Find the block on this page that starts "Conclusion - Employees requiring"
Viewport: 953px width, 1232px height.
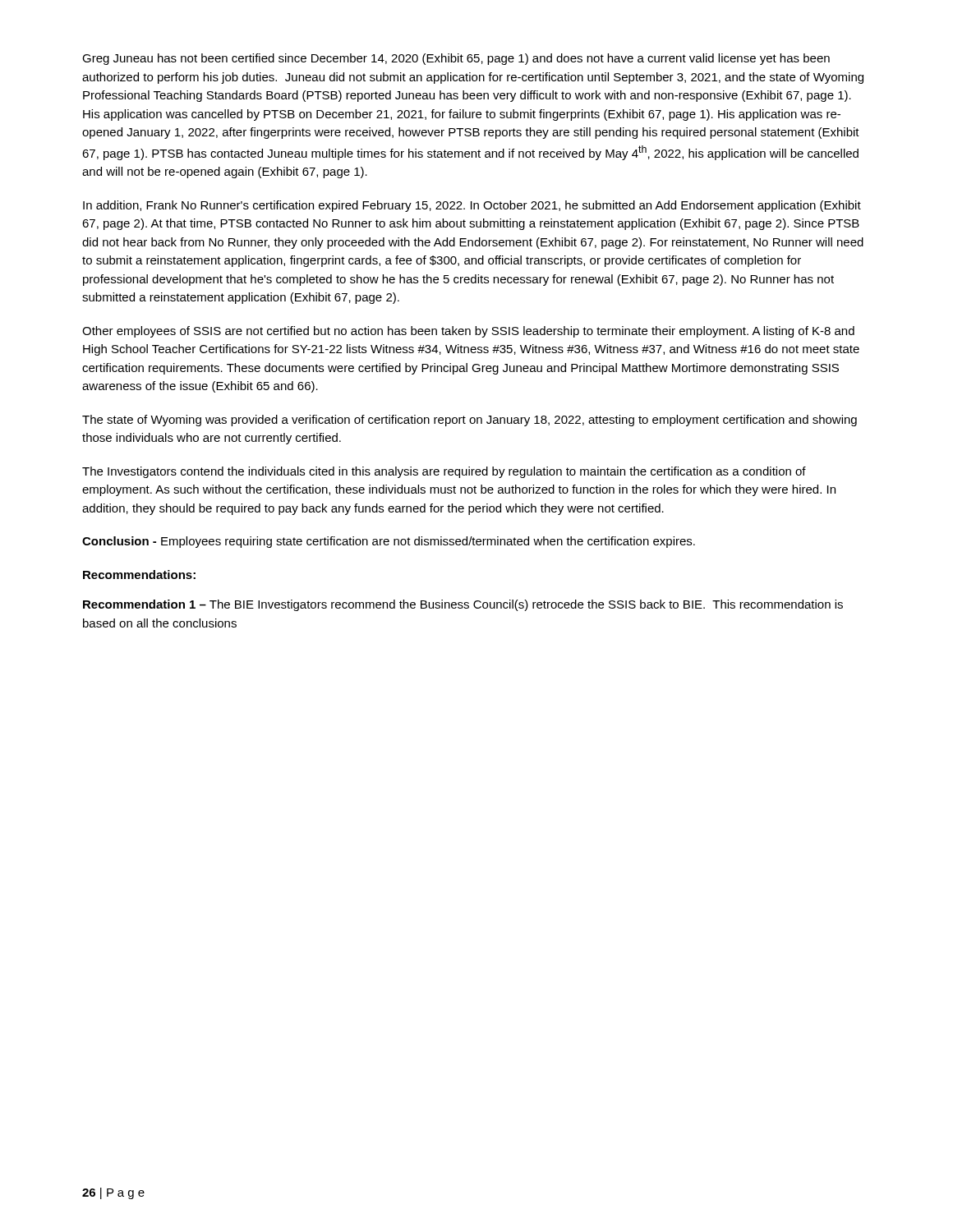(389, 541)
